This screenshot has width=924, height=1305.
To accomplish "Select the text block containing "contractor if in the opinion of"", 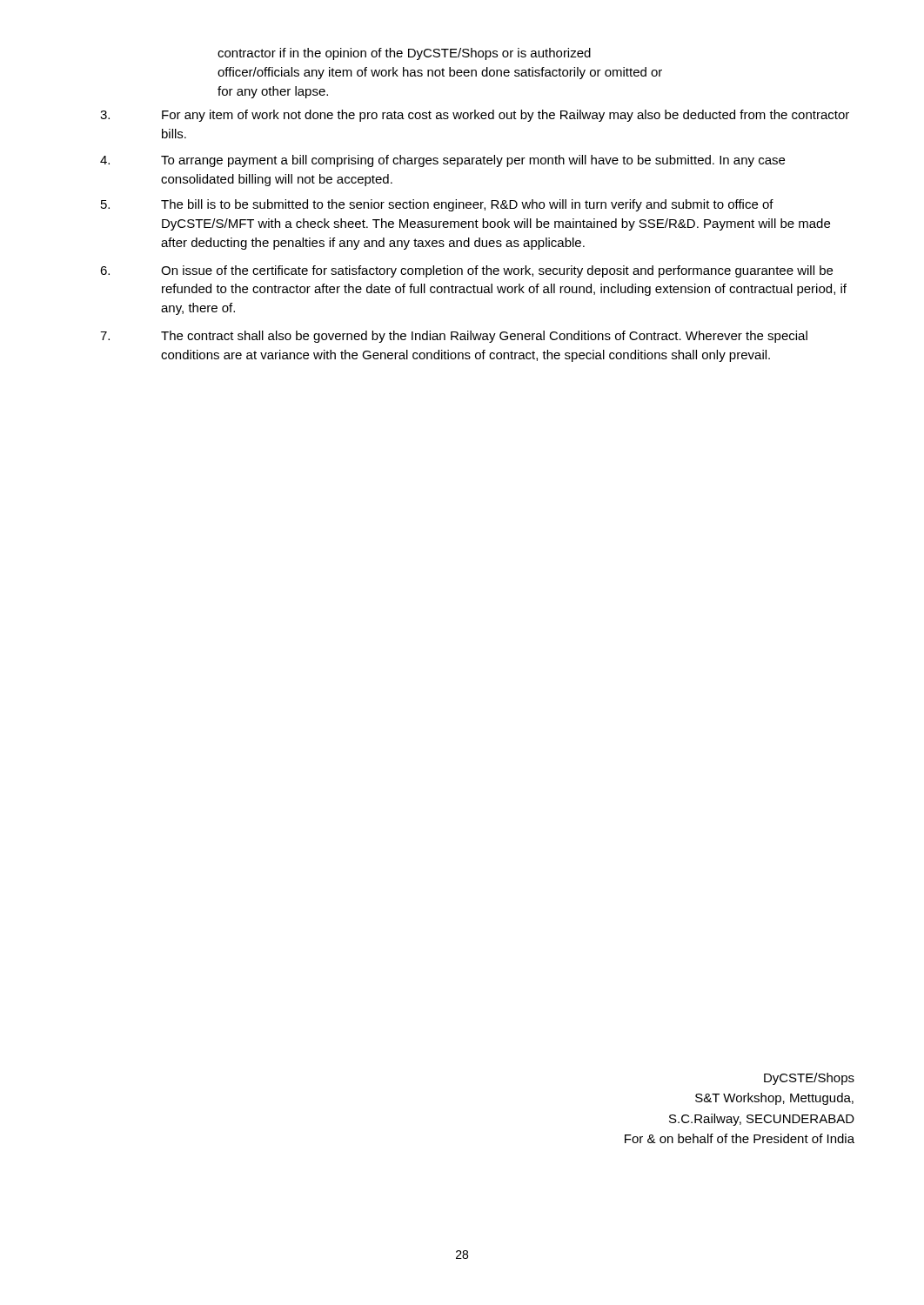I will pyautogui.click(x=440, y=72).
